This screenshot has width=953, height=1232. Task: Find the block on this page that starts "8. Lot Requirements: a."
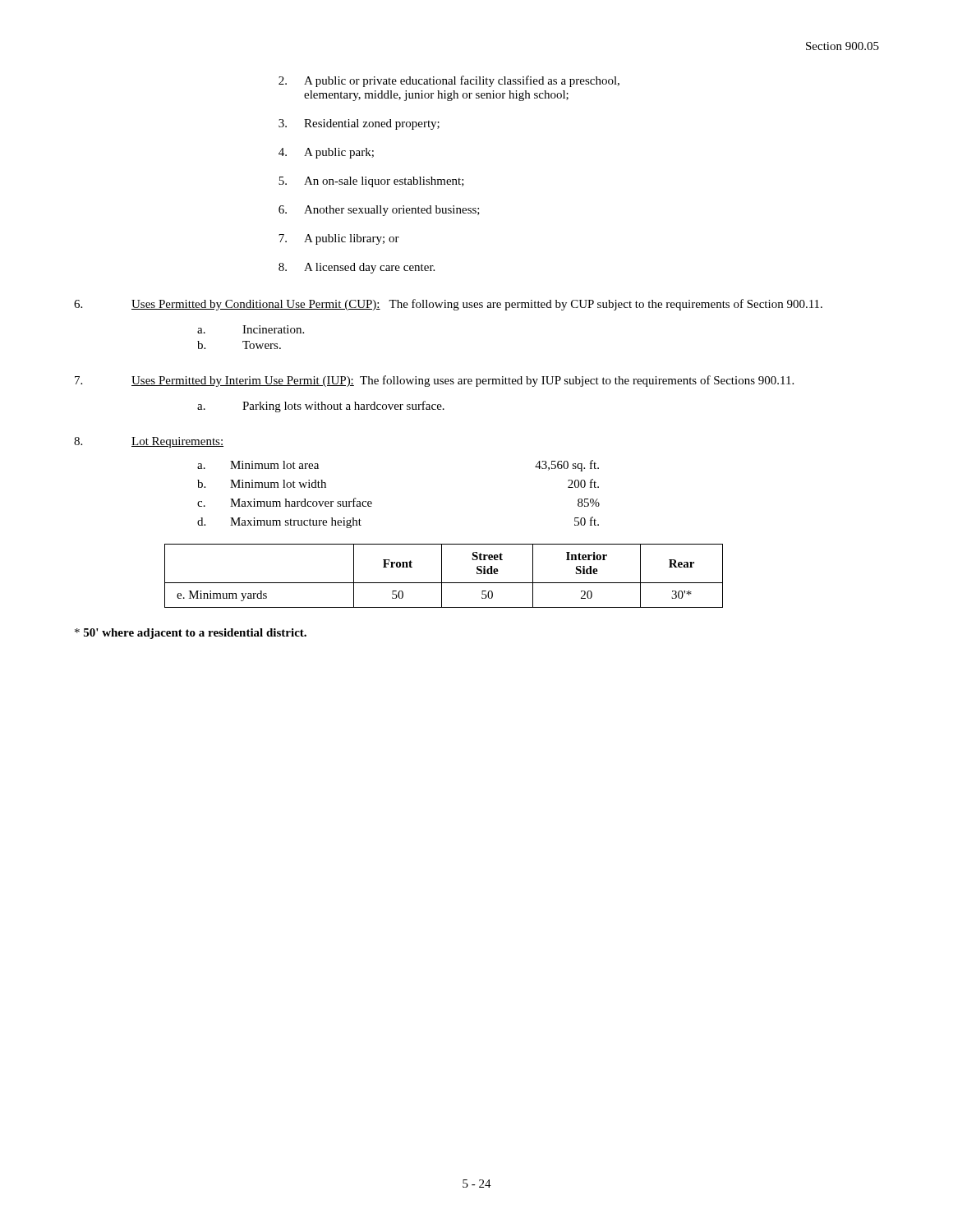(x=149, y=442)
